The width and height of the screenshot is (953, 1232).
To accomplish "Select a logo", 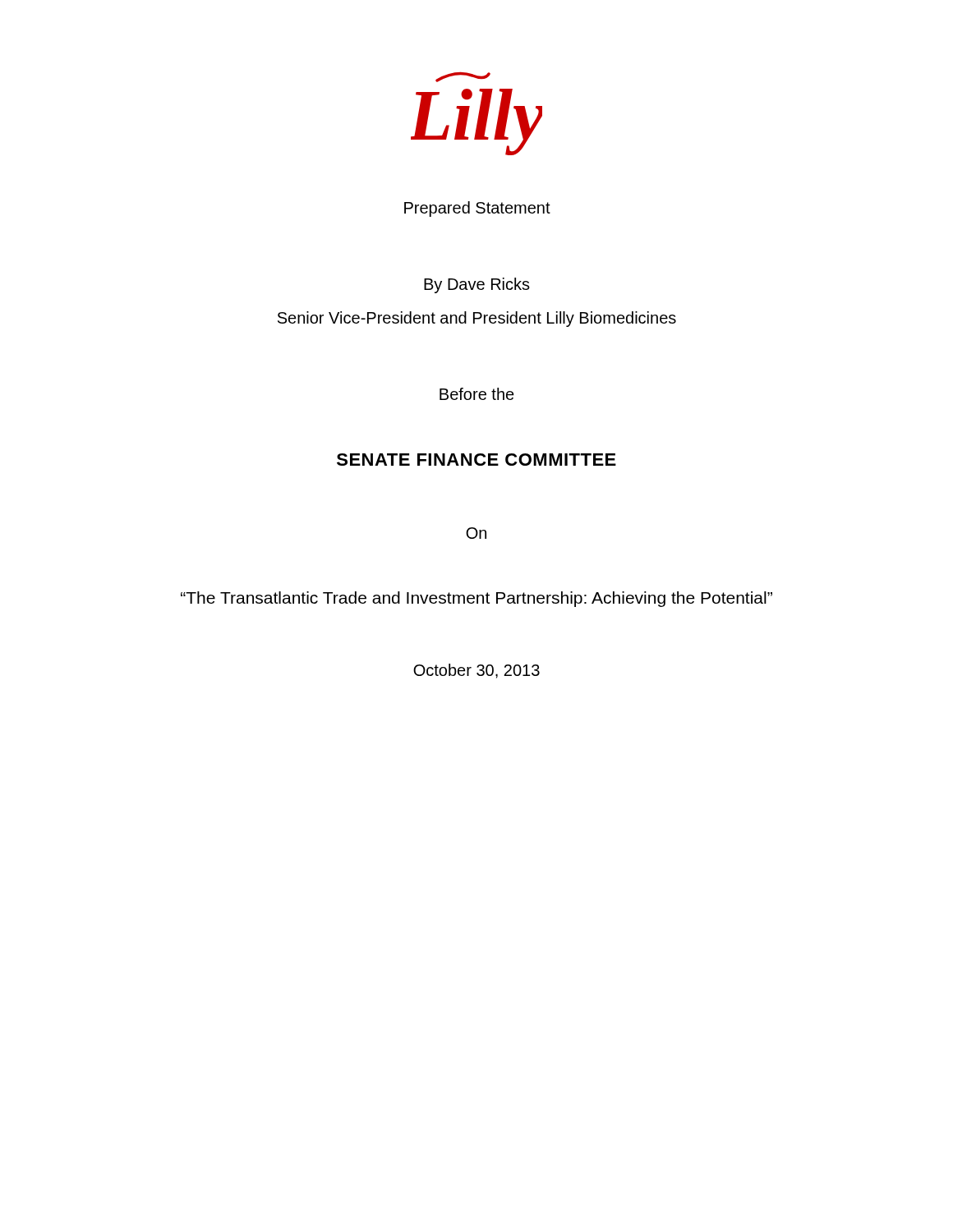I will coord(476,88).
